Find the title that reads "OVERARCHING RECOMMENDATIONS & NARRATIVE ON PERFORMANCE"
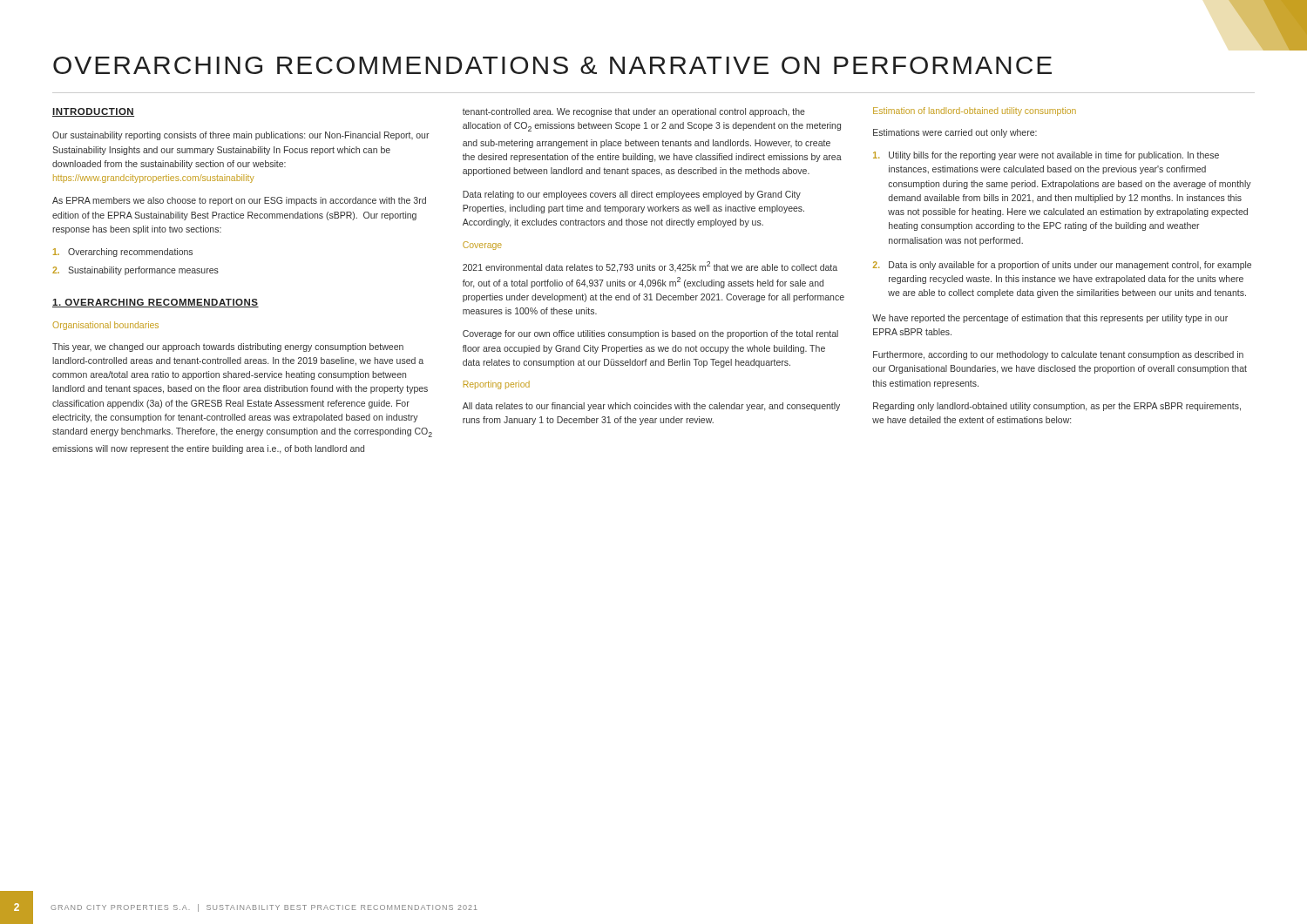 (553, 65)
